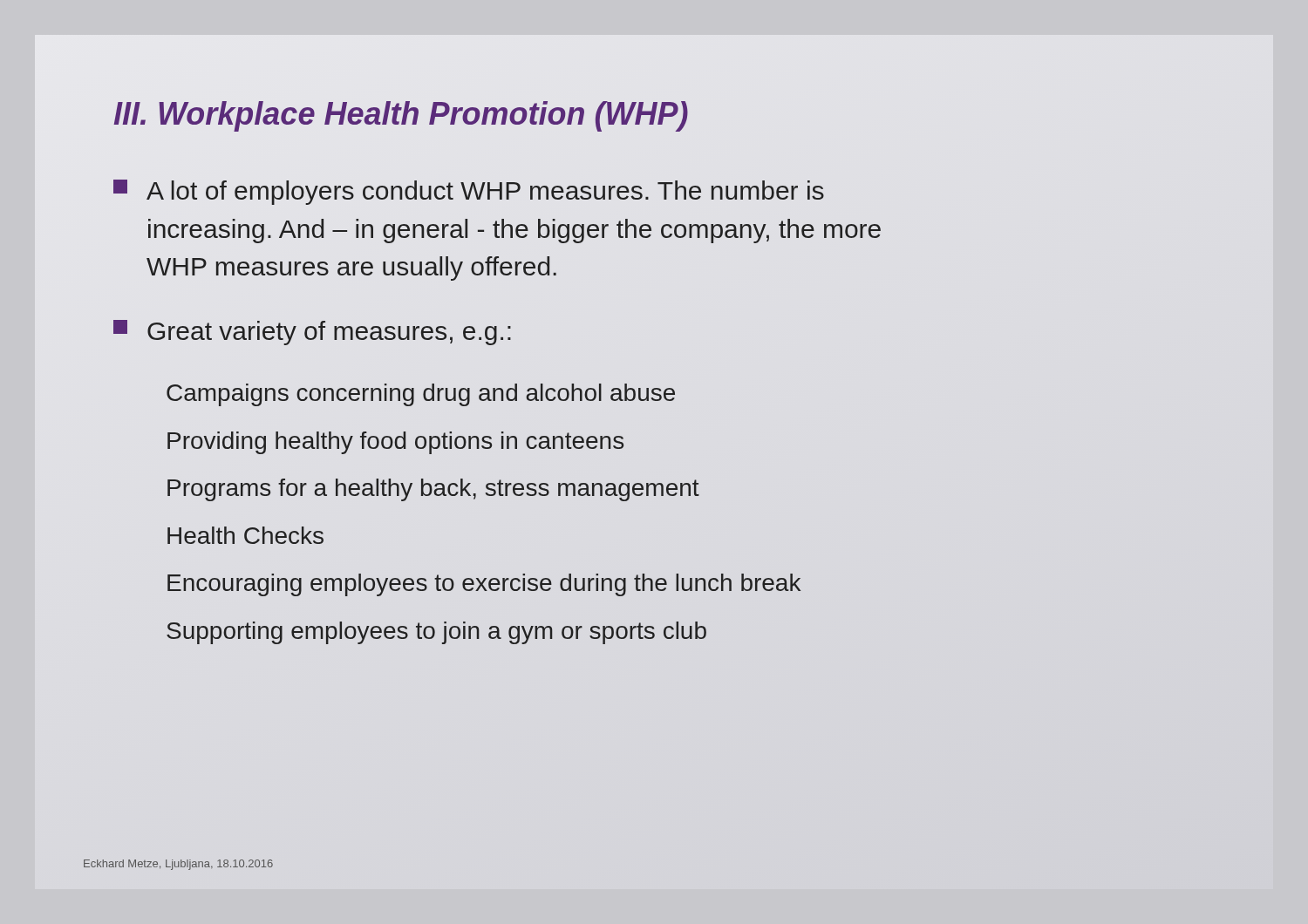Locate the list item that reads "Encouraging employees to exercise during the"
This screenshot has height=924, width=1308.
[483, 584]
